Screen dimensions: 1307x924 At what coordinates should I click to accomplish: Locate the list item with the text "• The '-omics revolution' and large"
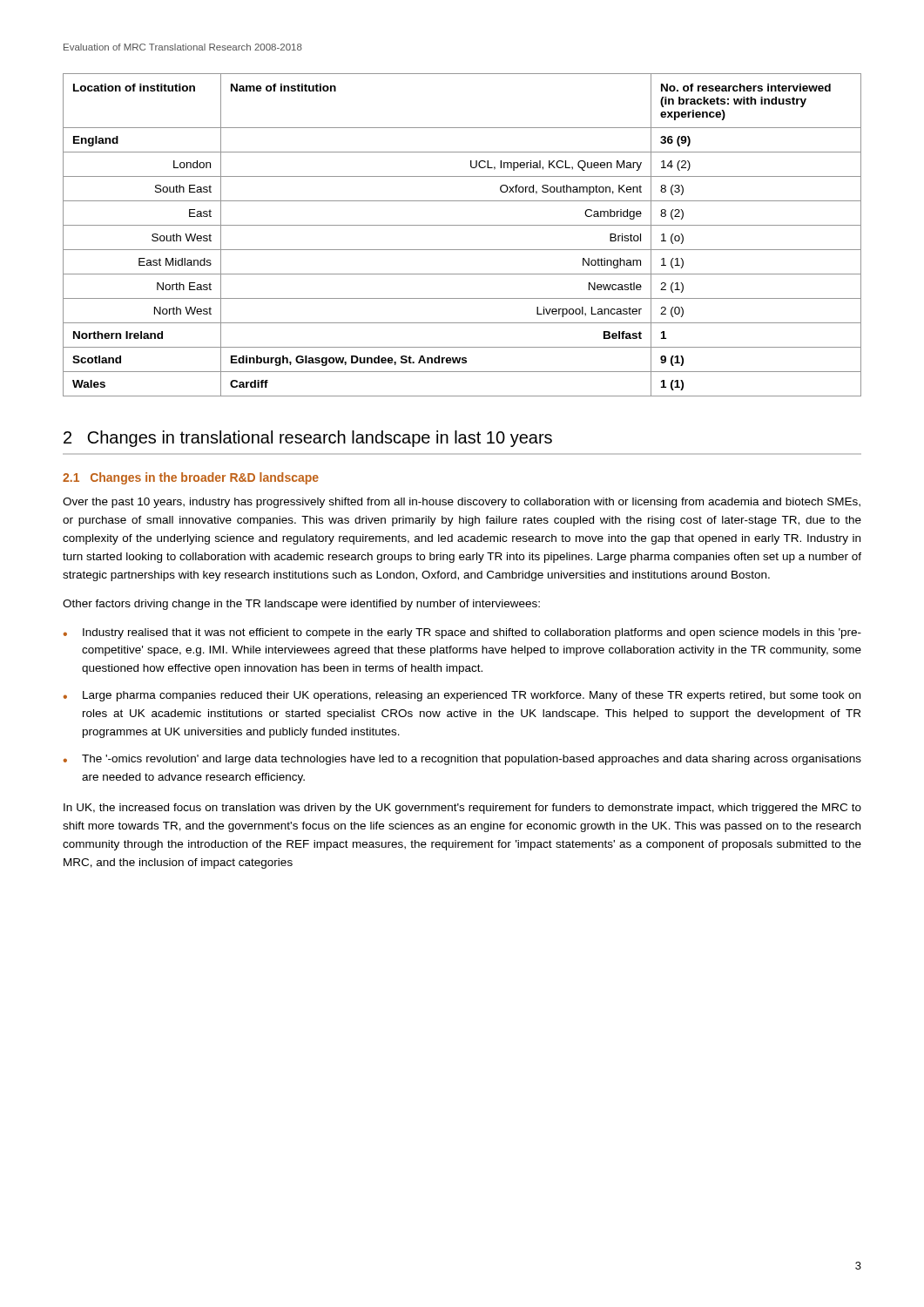[x=462, y=768]
